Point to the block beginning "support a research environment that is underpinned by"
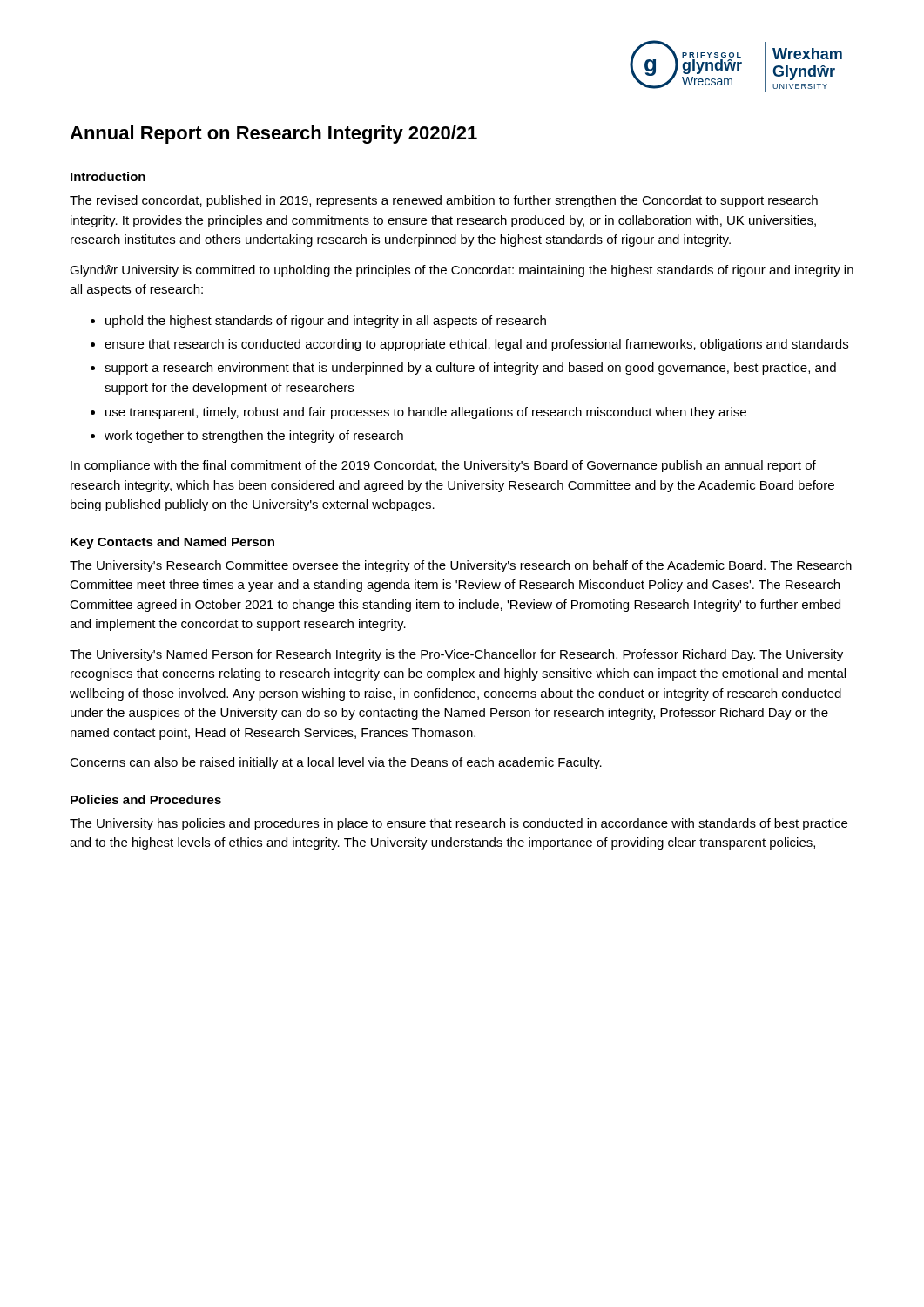Viewport: 924px width, 1307px height. click(x=471, y=377)
